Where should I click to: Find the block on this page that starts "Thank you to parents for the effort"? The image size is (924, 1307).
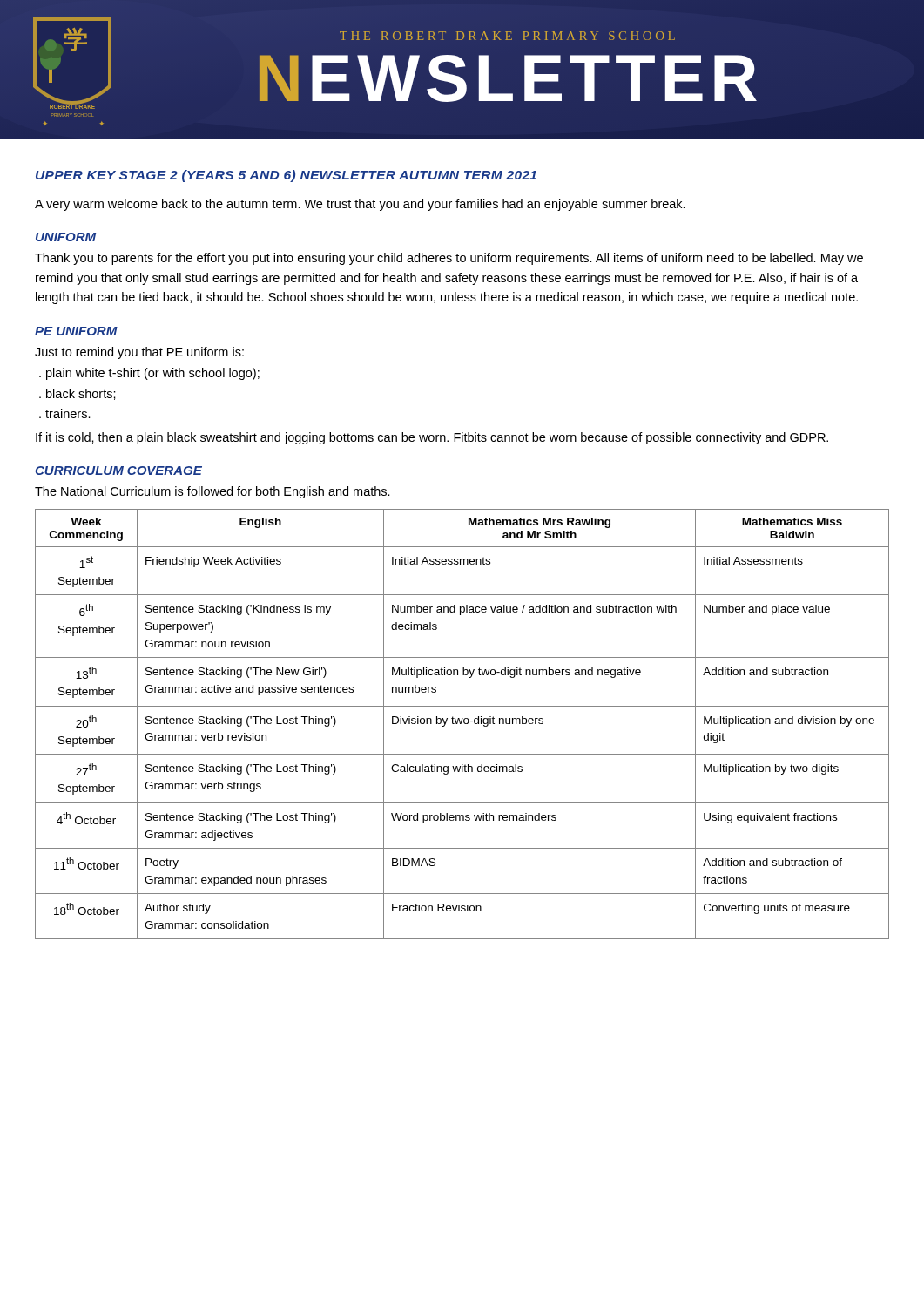click(x=449, y=278)
